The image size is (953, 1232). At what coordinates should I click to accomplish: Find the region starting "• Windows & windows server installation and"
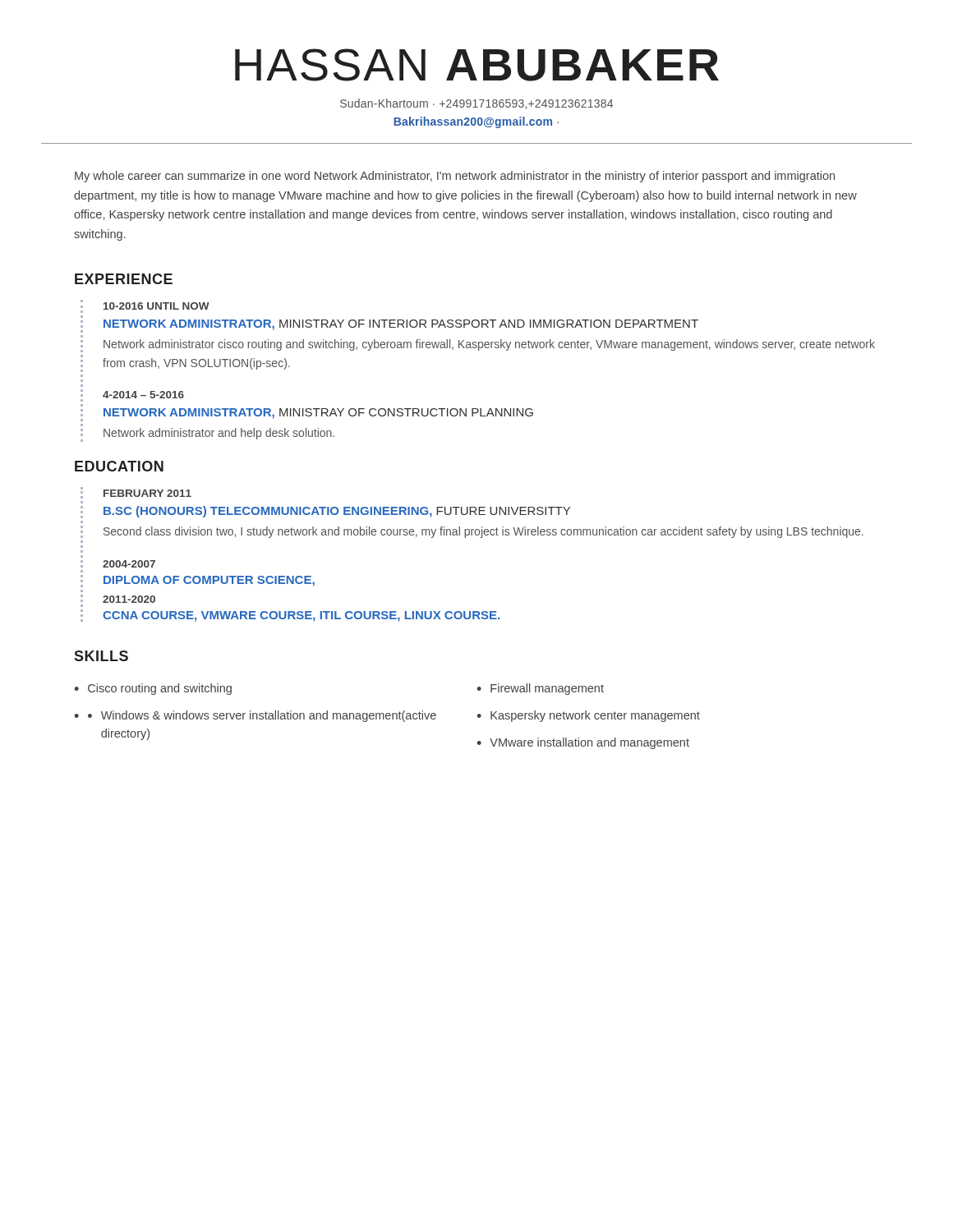[x=282, y=724]
